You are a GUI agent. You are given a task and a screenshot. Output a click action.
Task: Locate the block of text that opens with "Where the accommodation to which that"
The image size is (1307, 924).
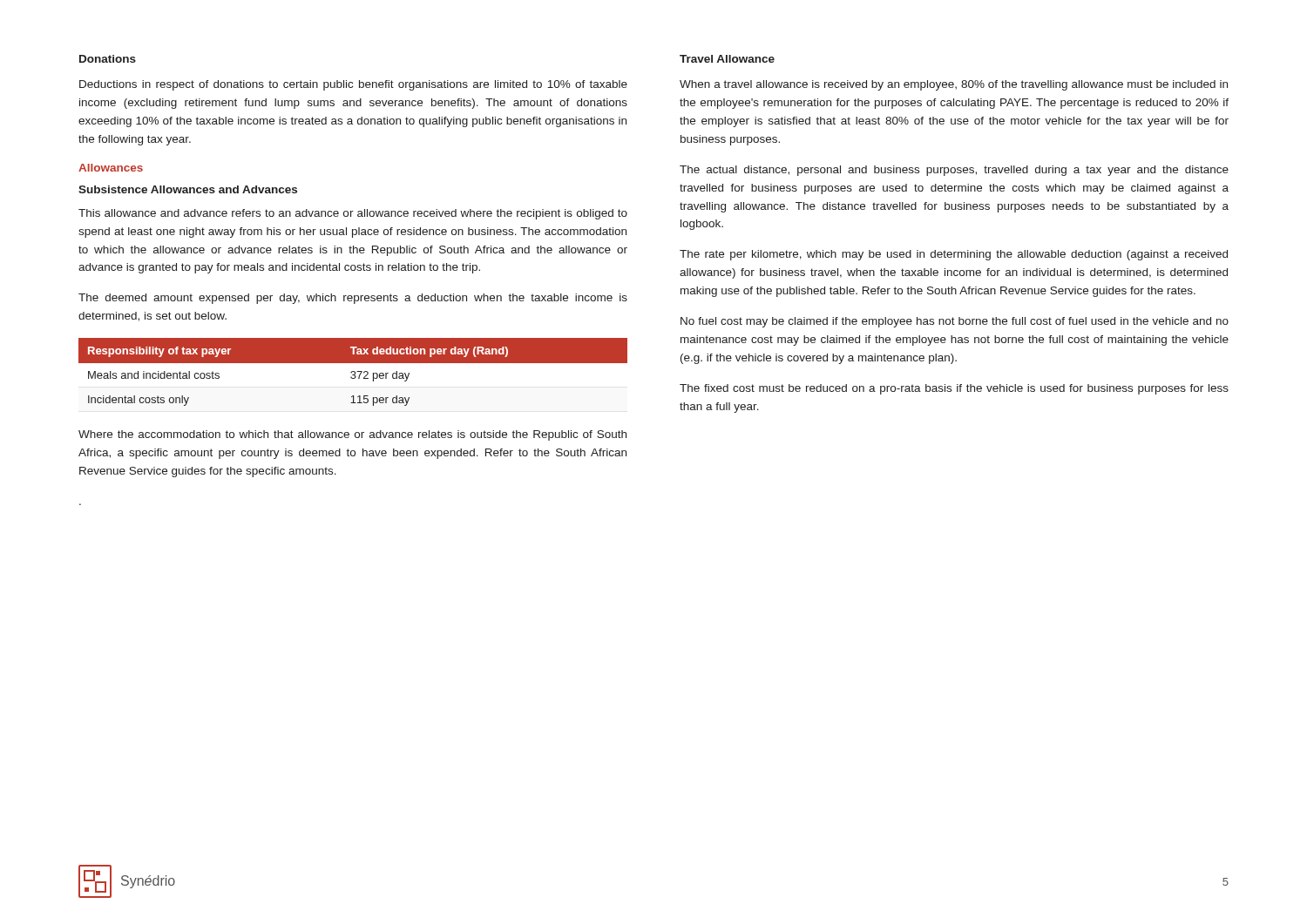click(353, 453)
